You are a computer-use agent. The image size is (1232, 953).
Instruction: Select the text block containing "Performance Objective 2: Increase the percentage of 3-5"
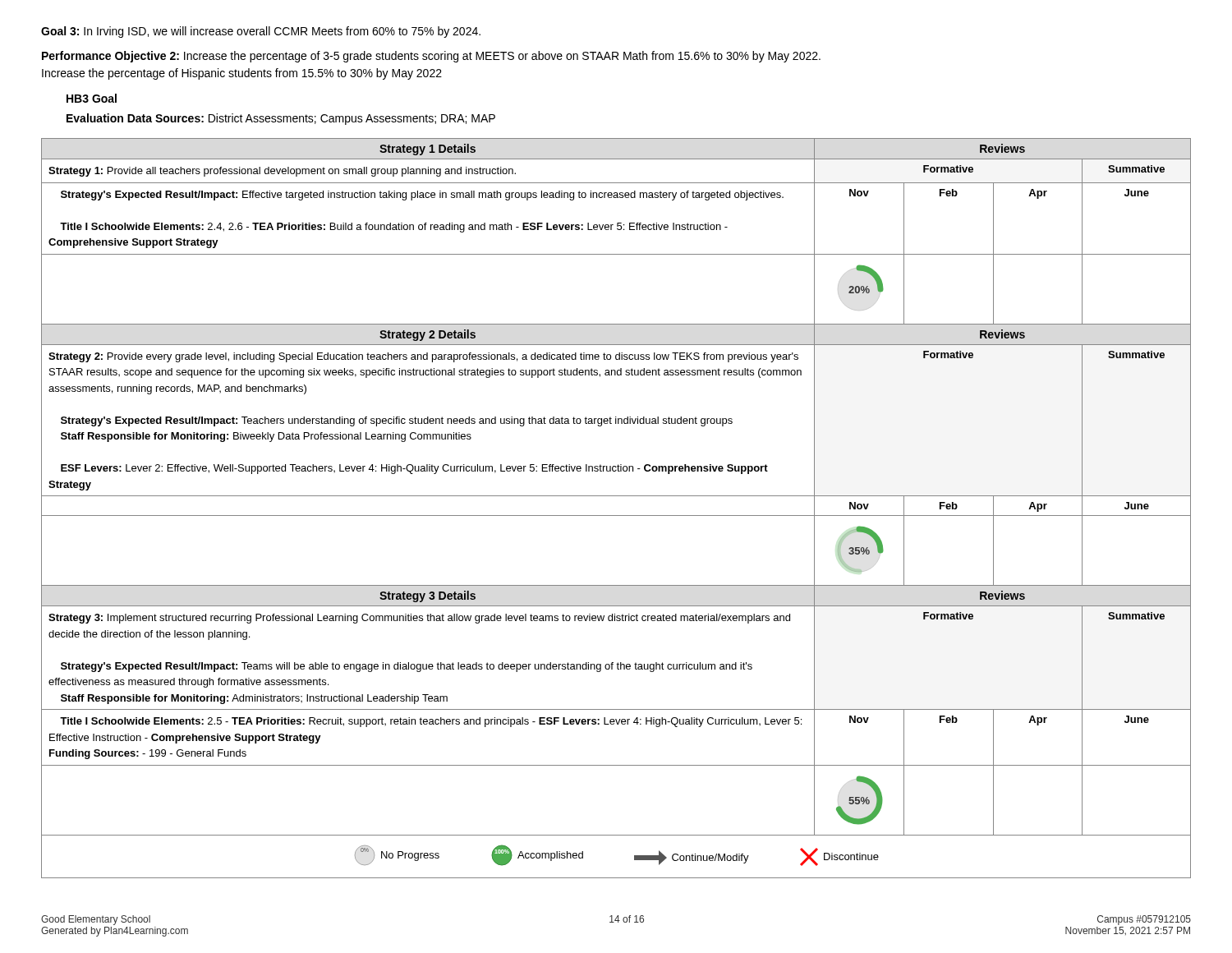point(431,64)
